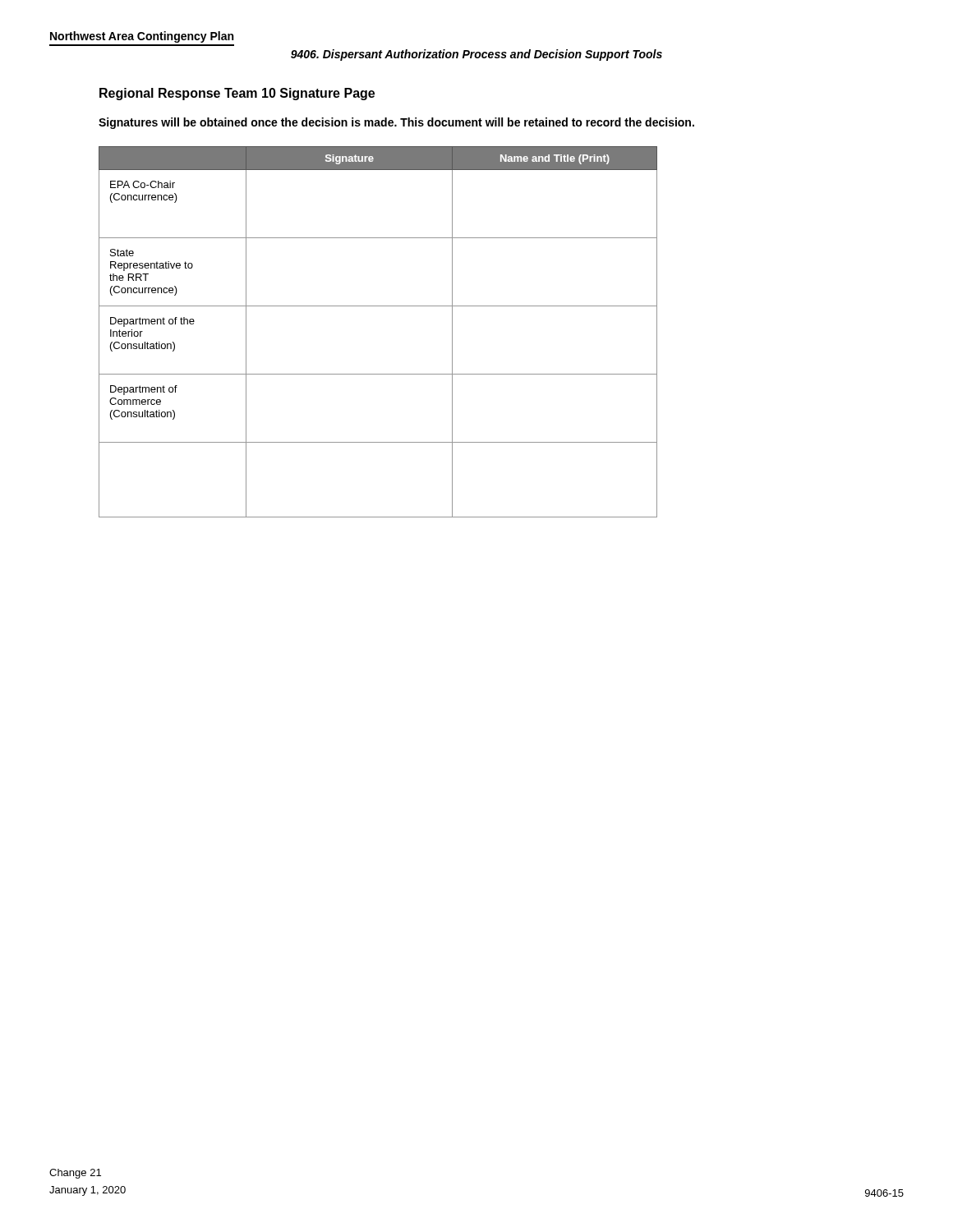Locate the table with the text "Department of the"
Screen dimensions: 1232x953
(501, 332)
